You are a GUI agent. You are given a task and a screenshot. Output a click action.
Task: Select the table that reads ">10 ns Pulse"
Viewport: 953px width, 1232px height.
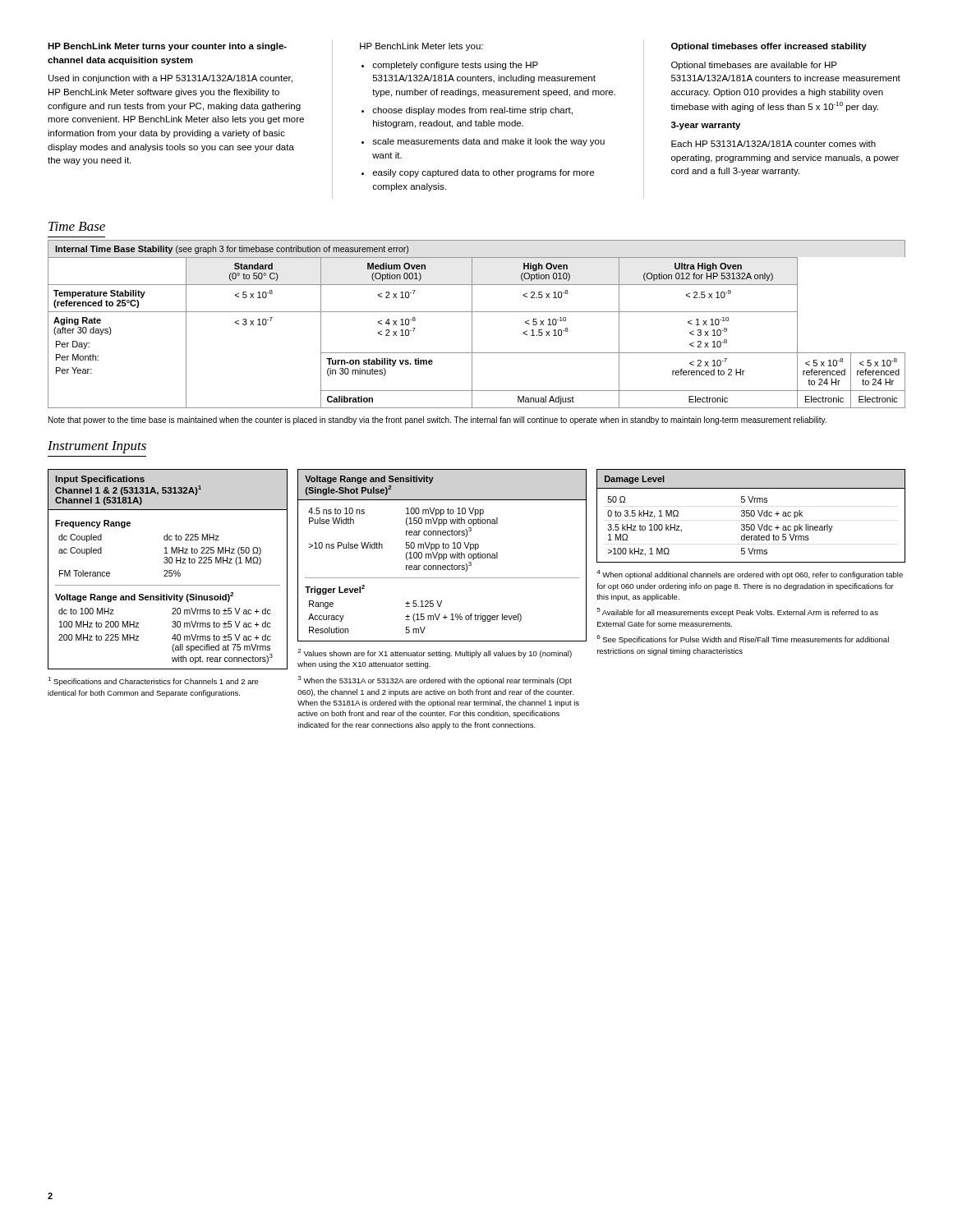(x=442, y=600)
